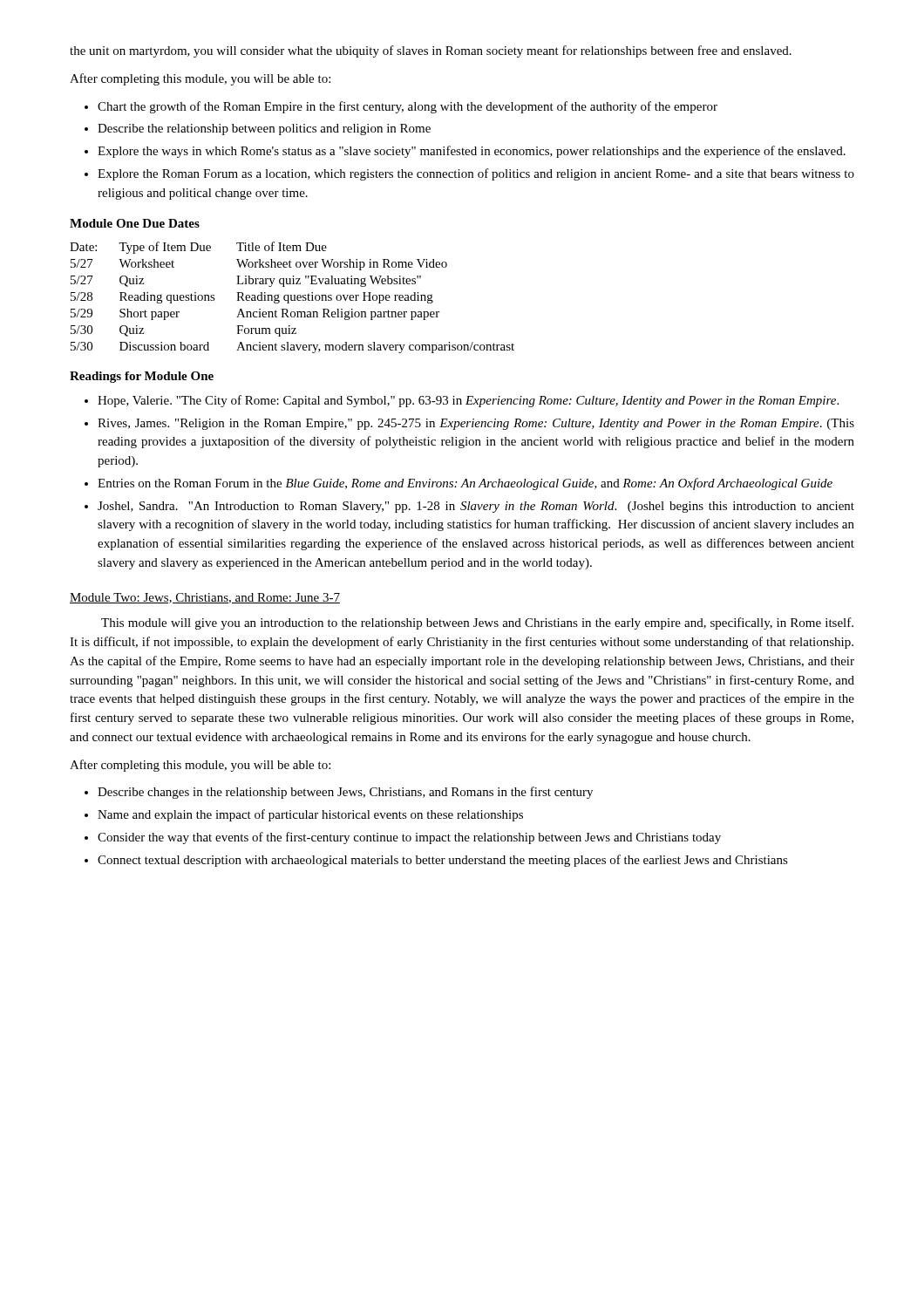This screenshot has height=1308, width=924.
Task: Click on the list item containing "Hope, Valerie. "The City of Rome:"
Action: (x=469, y=400)
